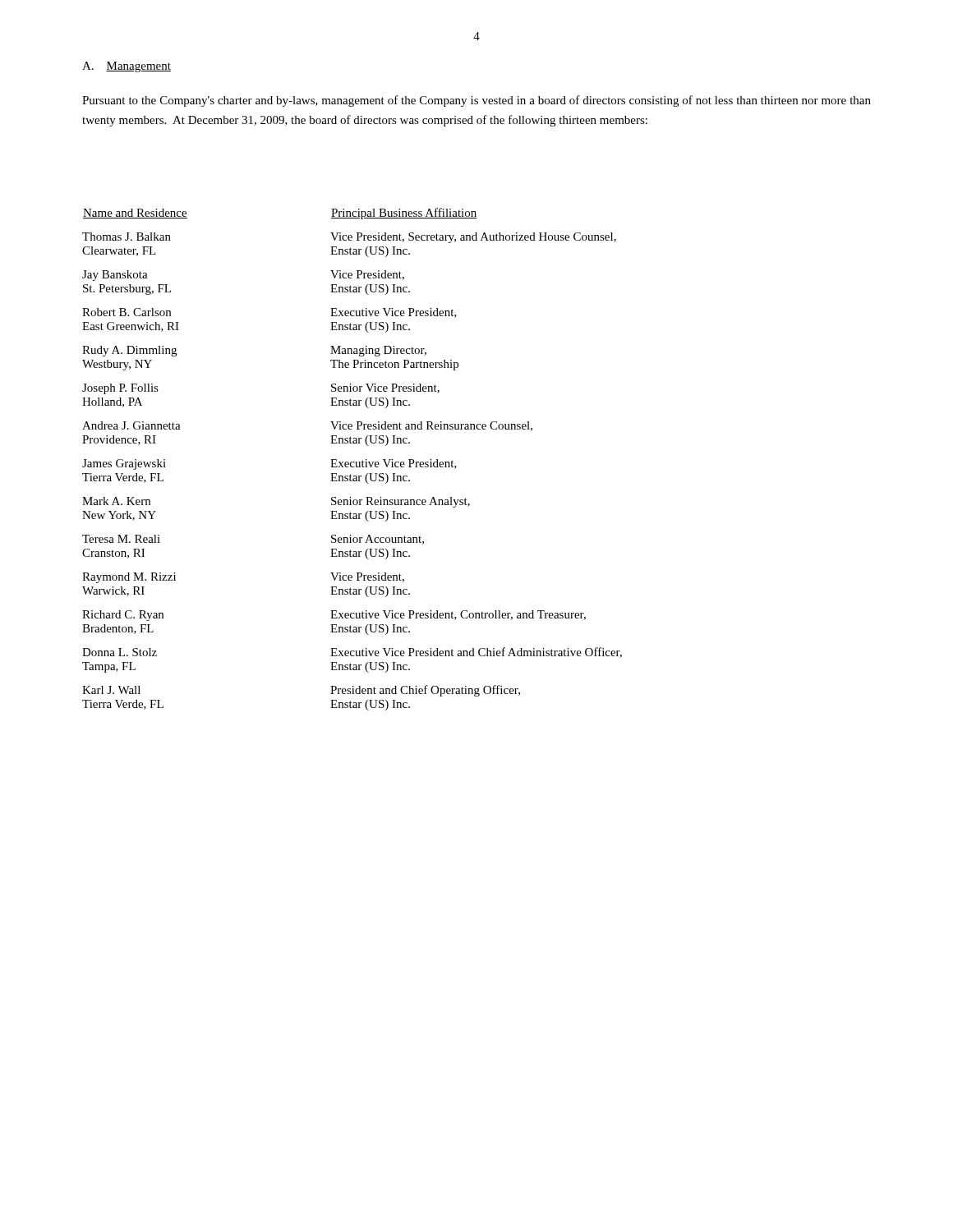Locate the text block that says "Pursuant to the Company's charter"
This screenshot has width=953, height=1232.
476,110
